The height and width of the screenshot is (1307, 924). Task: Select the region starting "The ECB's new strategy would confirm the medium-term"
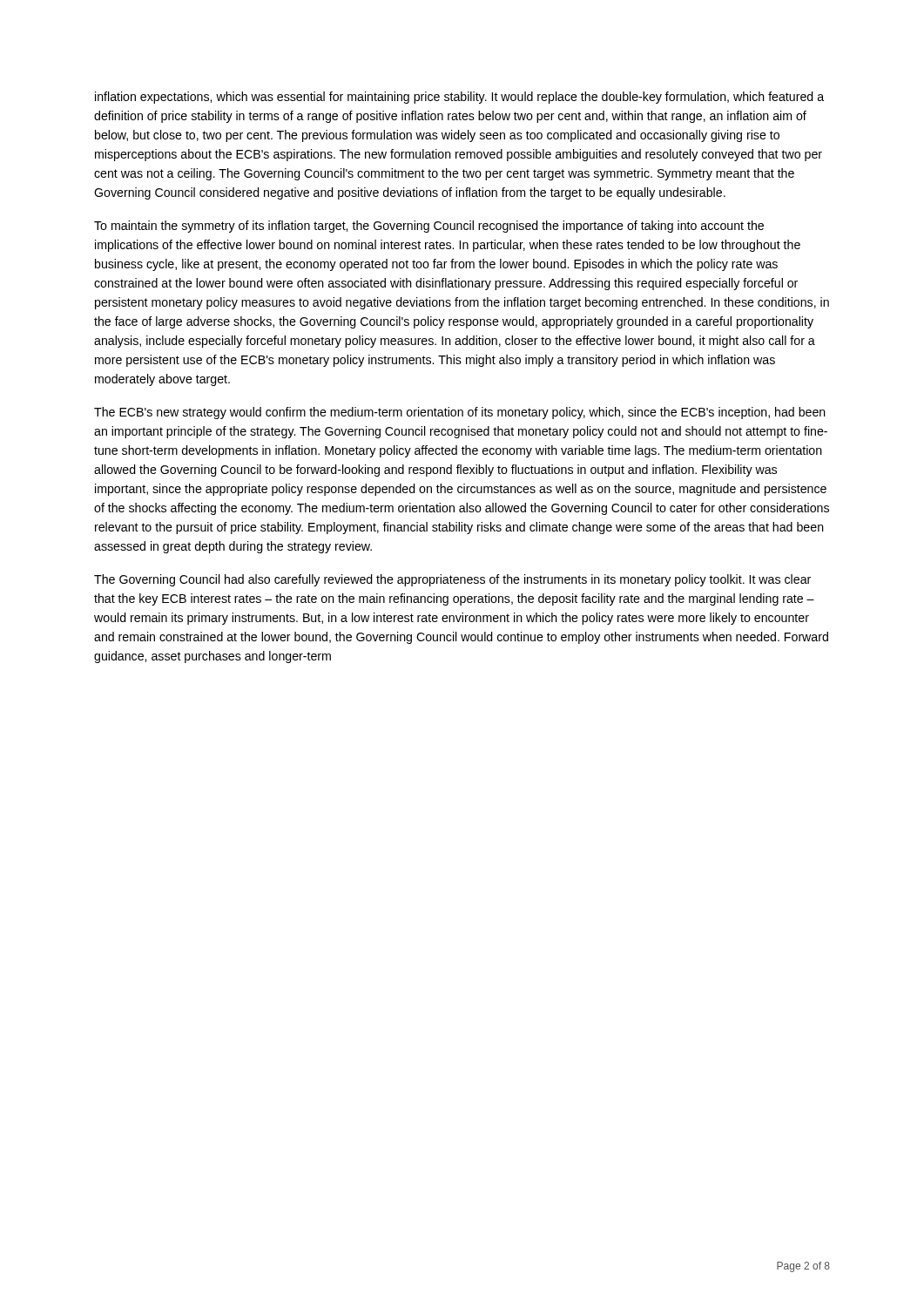coord(462,479)
